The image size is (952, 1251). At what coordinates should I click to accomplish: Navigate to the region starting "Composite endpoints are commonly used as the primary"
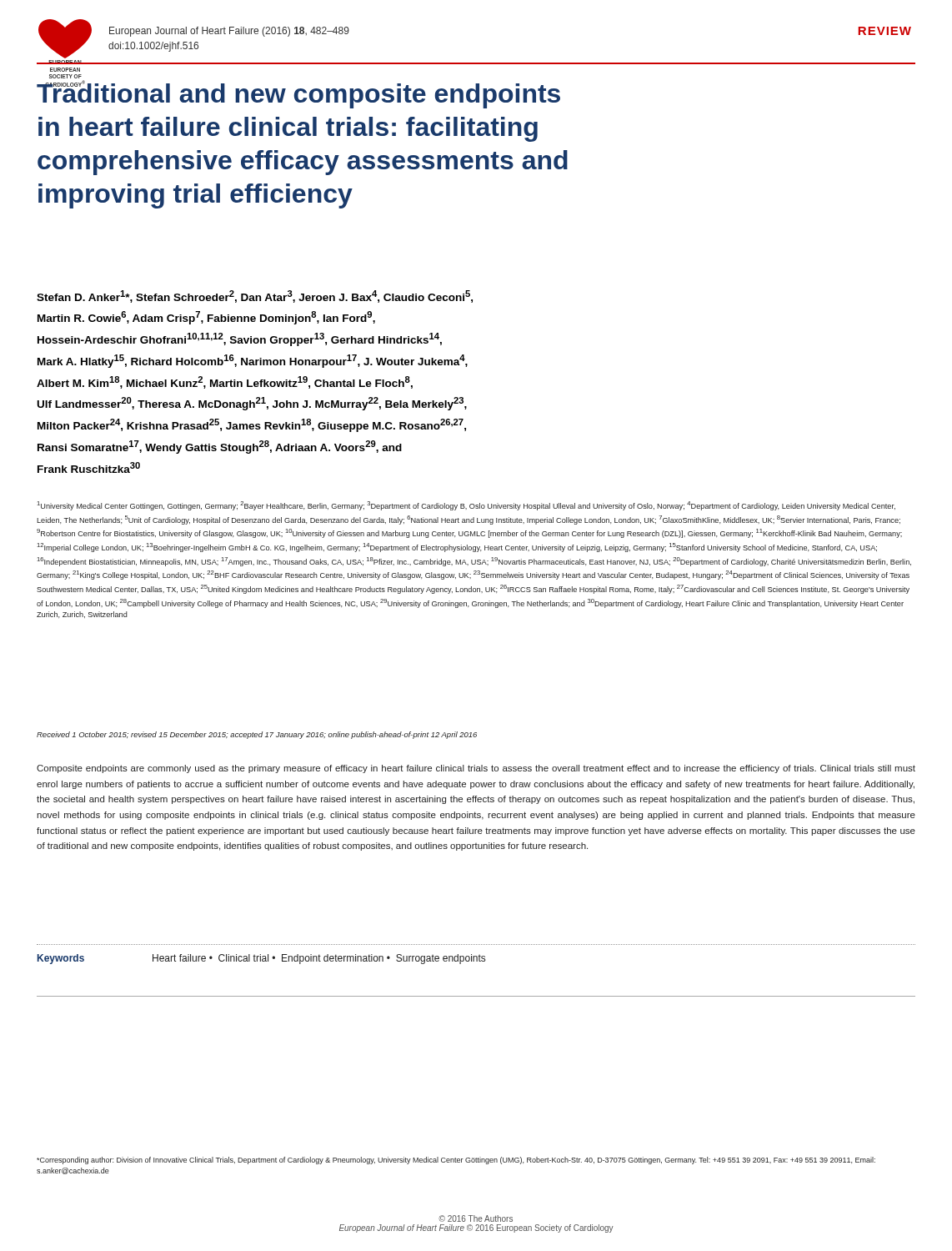pyautogui.click(x=476, y=807)
